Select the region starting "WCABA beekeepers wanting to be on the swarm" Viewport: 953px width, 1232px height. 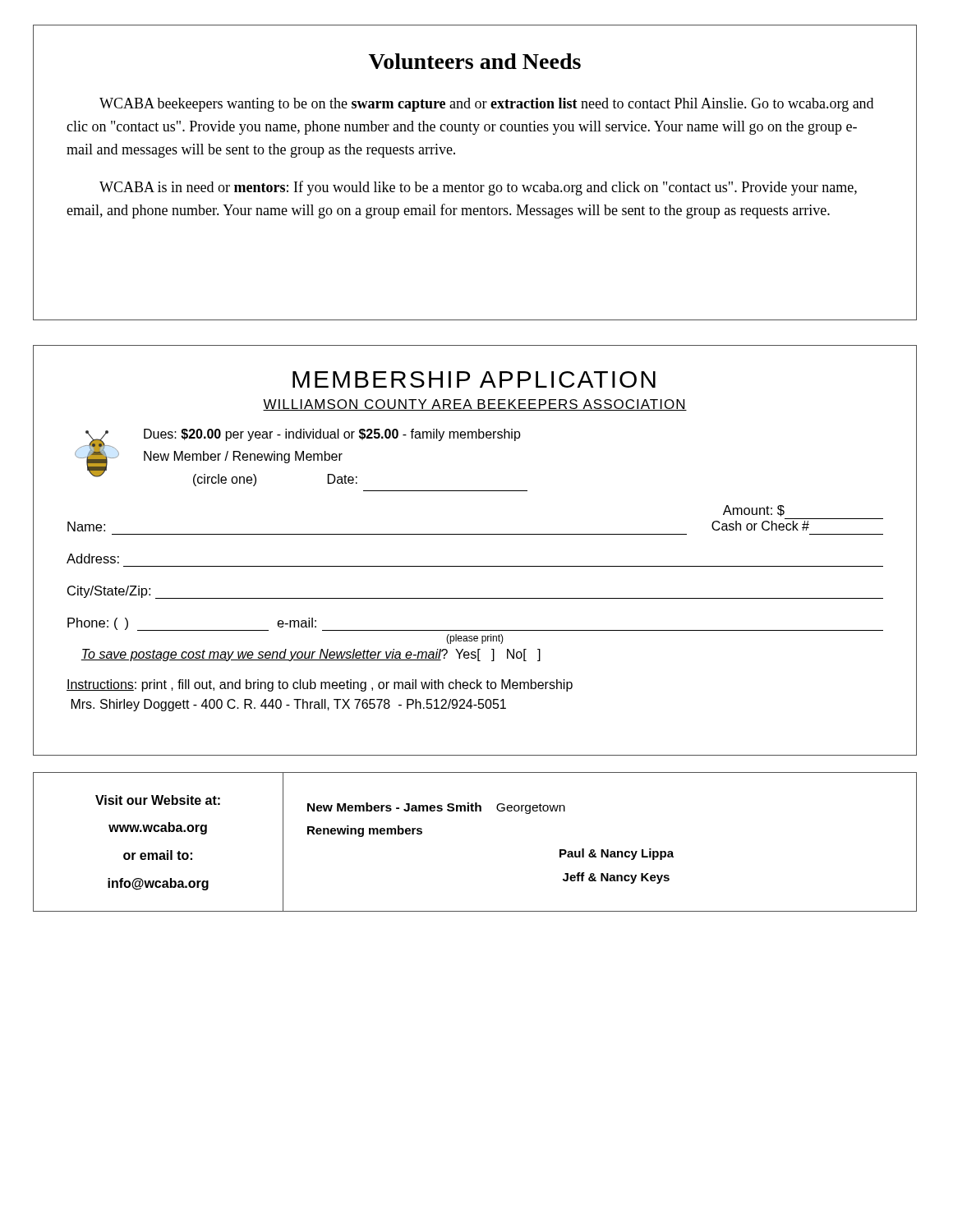tap(470, 126)
